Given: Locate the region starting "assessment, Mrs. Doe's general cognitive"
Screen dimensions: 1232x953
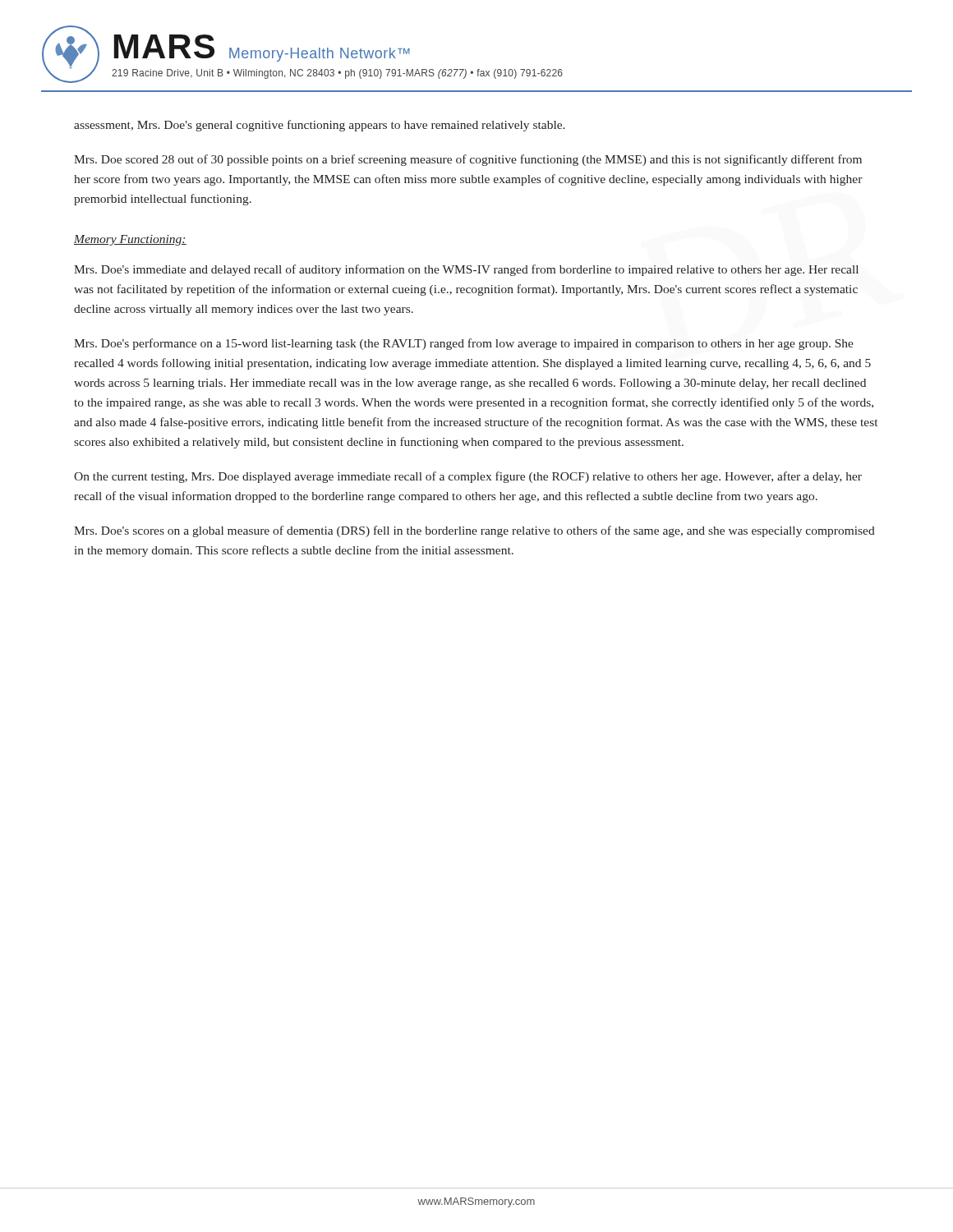Looking at the screenshot, I should [x=320, y=124].
